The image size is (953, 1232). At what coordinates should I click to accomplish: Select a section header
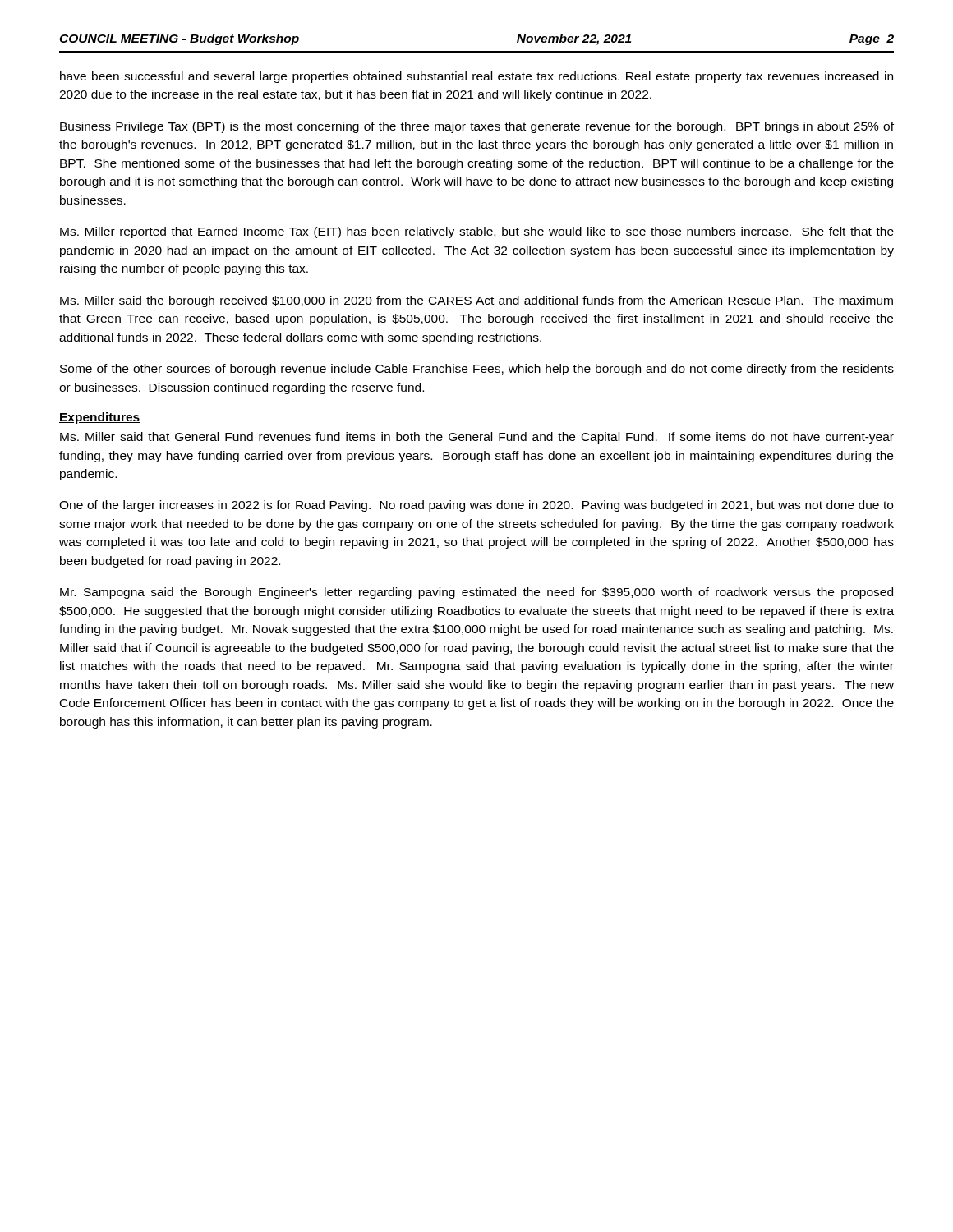(99, 417)
